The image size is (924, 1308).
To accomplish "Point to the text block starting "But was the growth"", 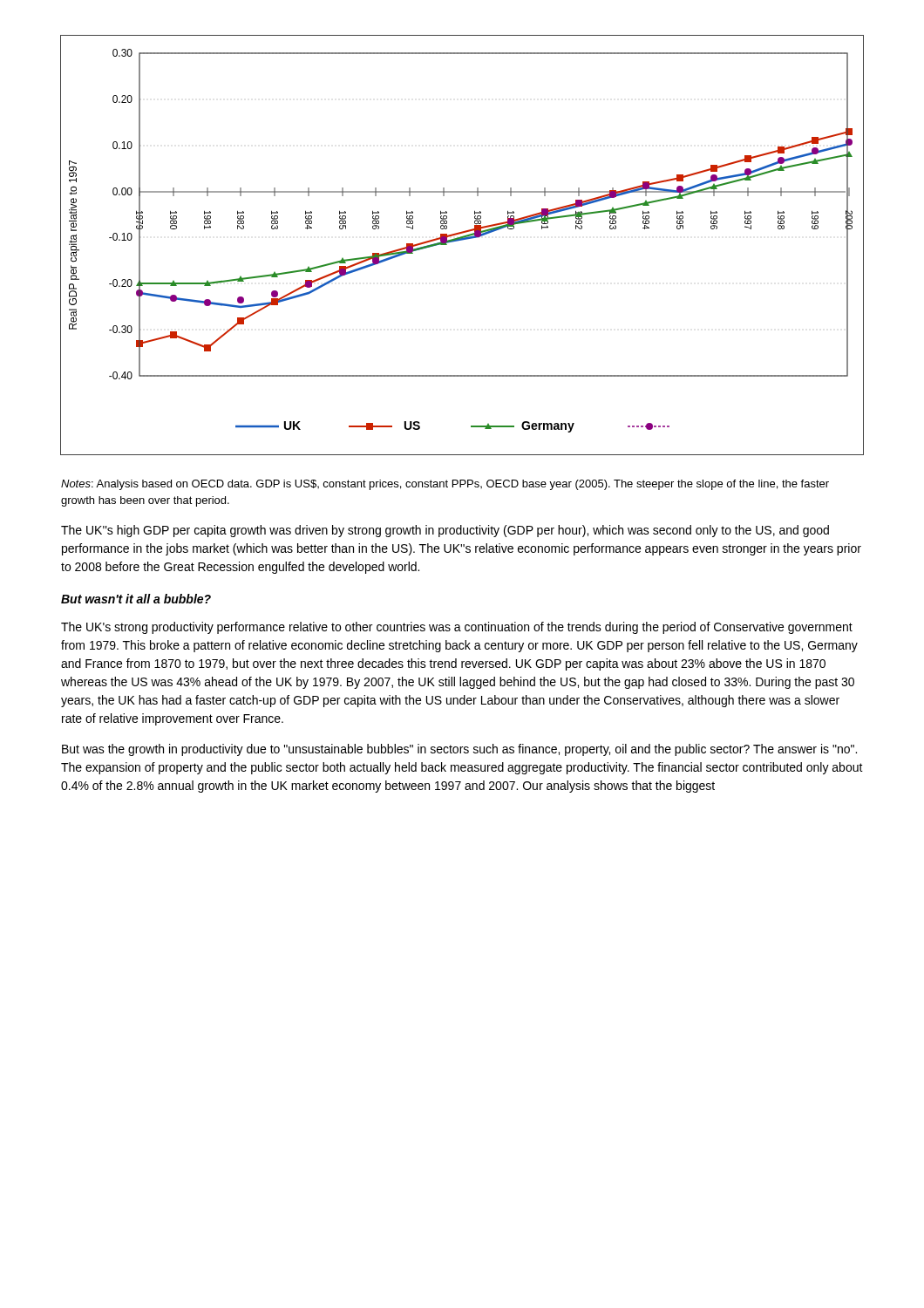I will coord(462,767).
